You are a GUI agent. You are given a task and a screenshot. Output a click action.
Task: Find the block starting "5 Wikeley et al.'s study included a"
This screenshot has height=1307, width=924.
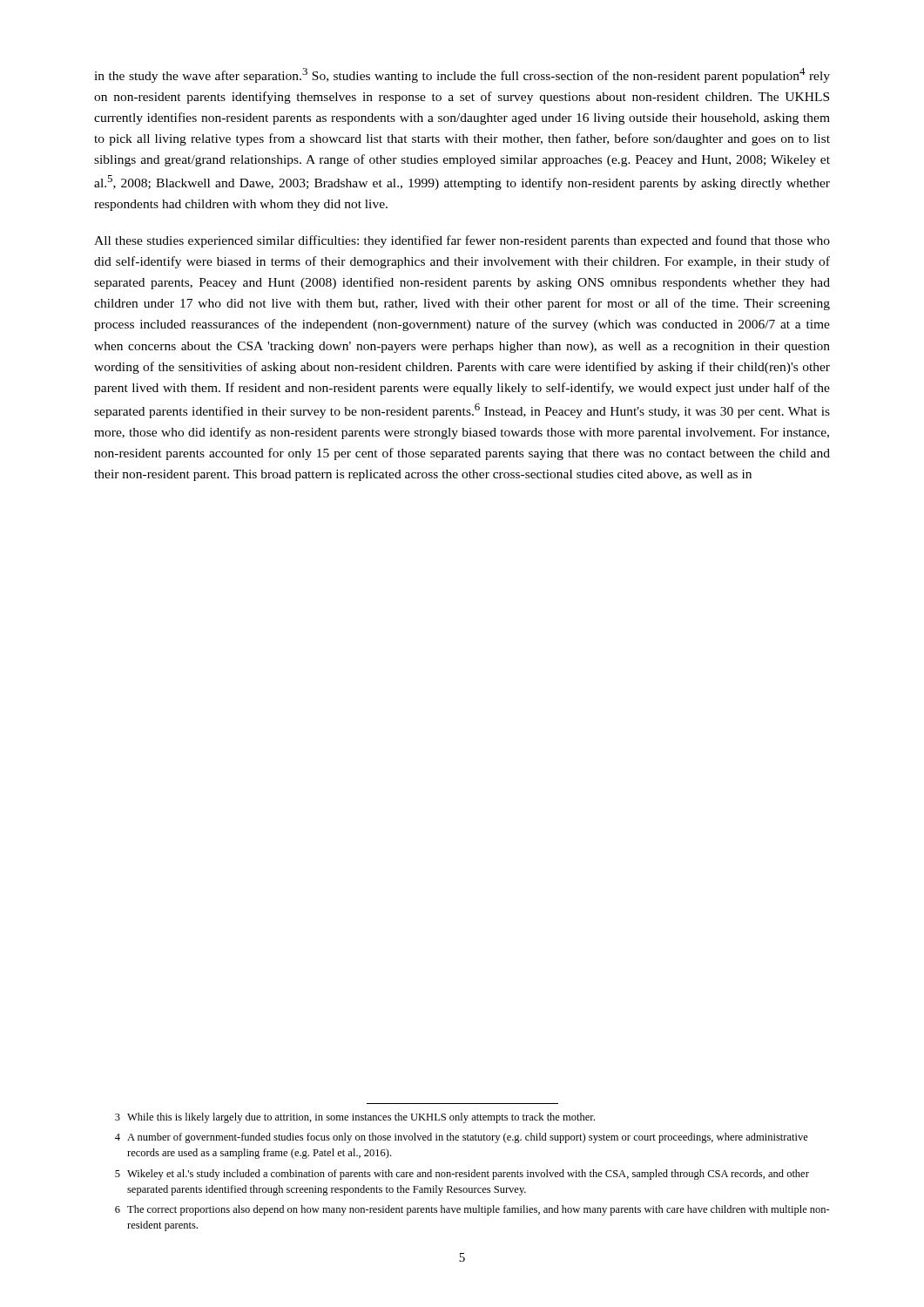[x=462, y=1181]
